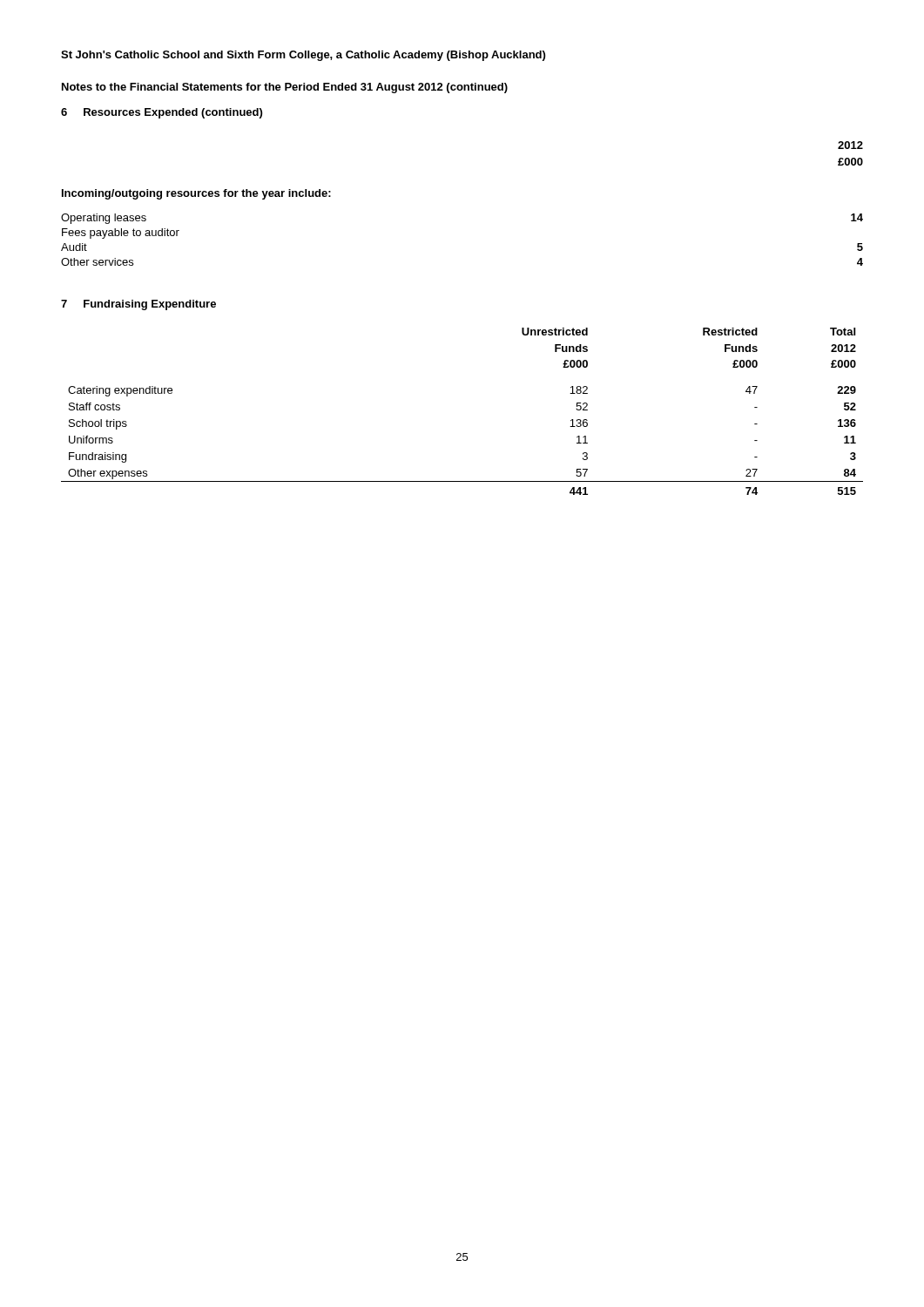Select the passage starting "Notes to the Financial Statements"
The width and height of the screenshot is (924, 1307).
[x=284, y=87]
